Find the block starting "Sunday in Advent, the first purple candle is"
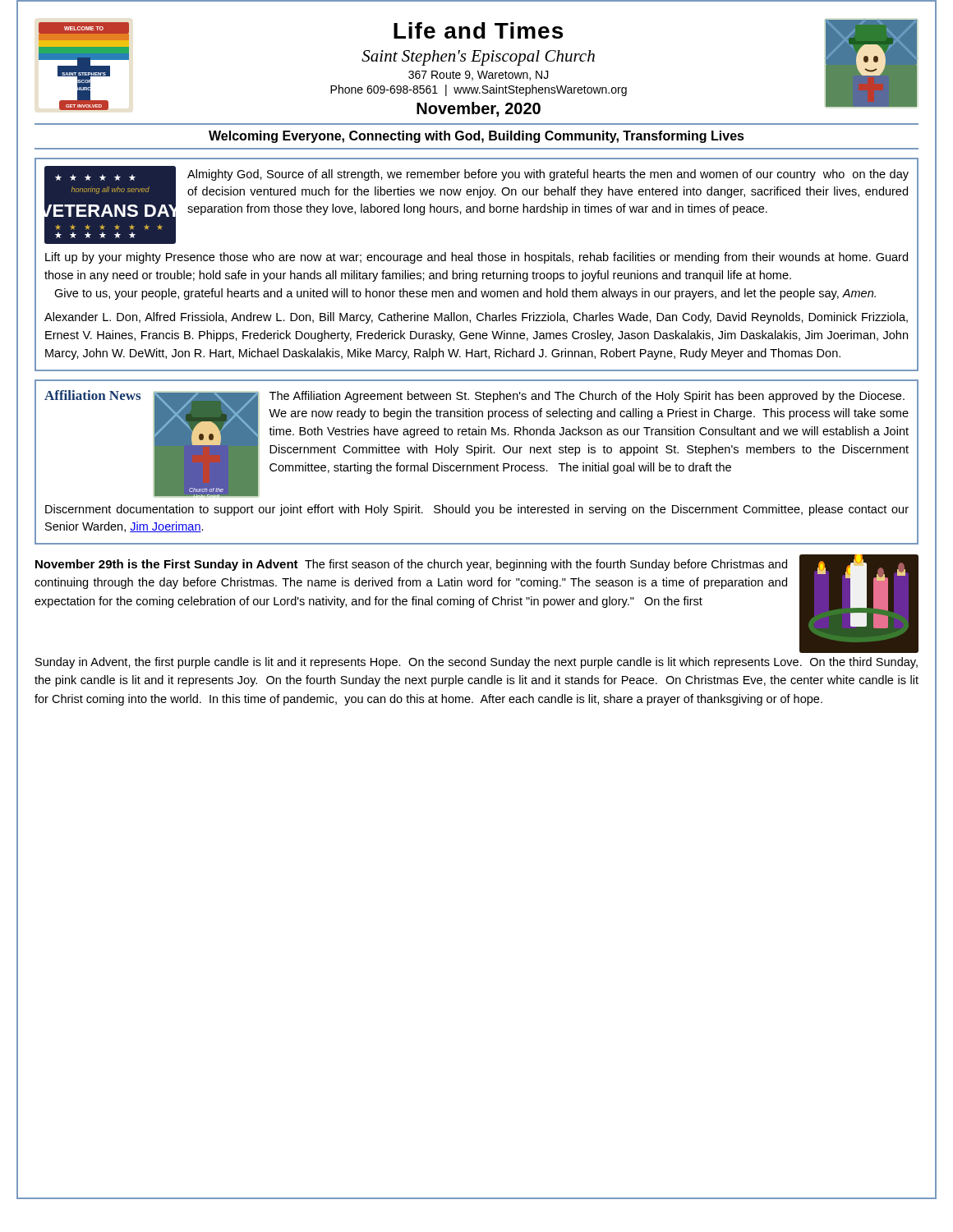The image size is (953, 1232). (x=476, y=680)
